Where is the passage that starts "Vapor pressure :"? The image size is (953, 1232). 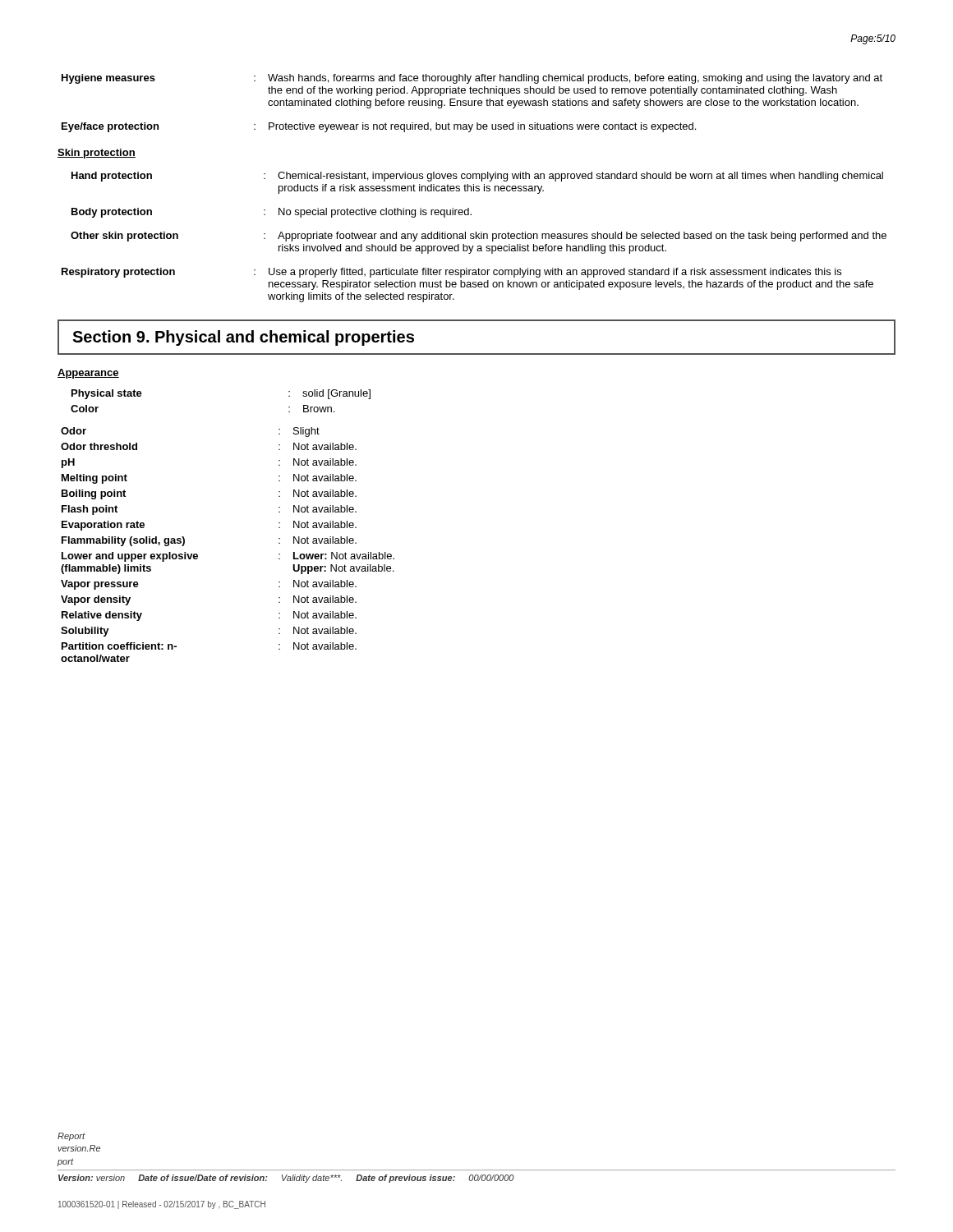[96, 584]
